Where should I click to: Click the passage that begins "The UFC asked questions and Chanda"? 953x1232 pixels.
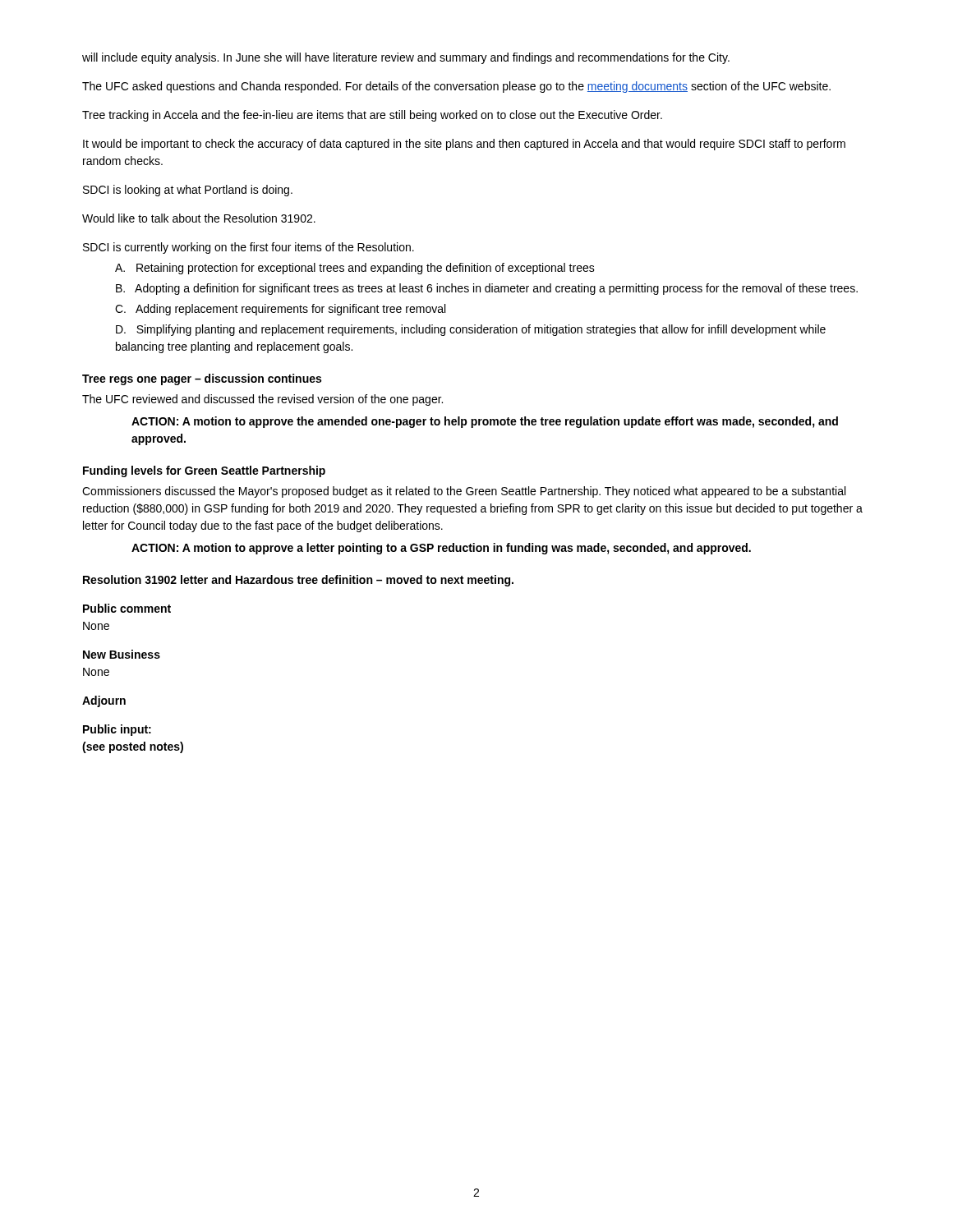click(457, 86)
